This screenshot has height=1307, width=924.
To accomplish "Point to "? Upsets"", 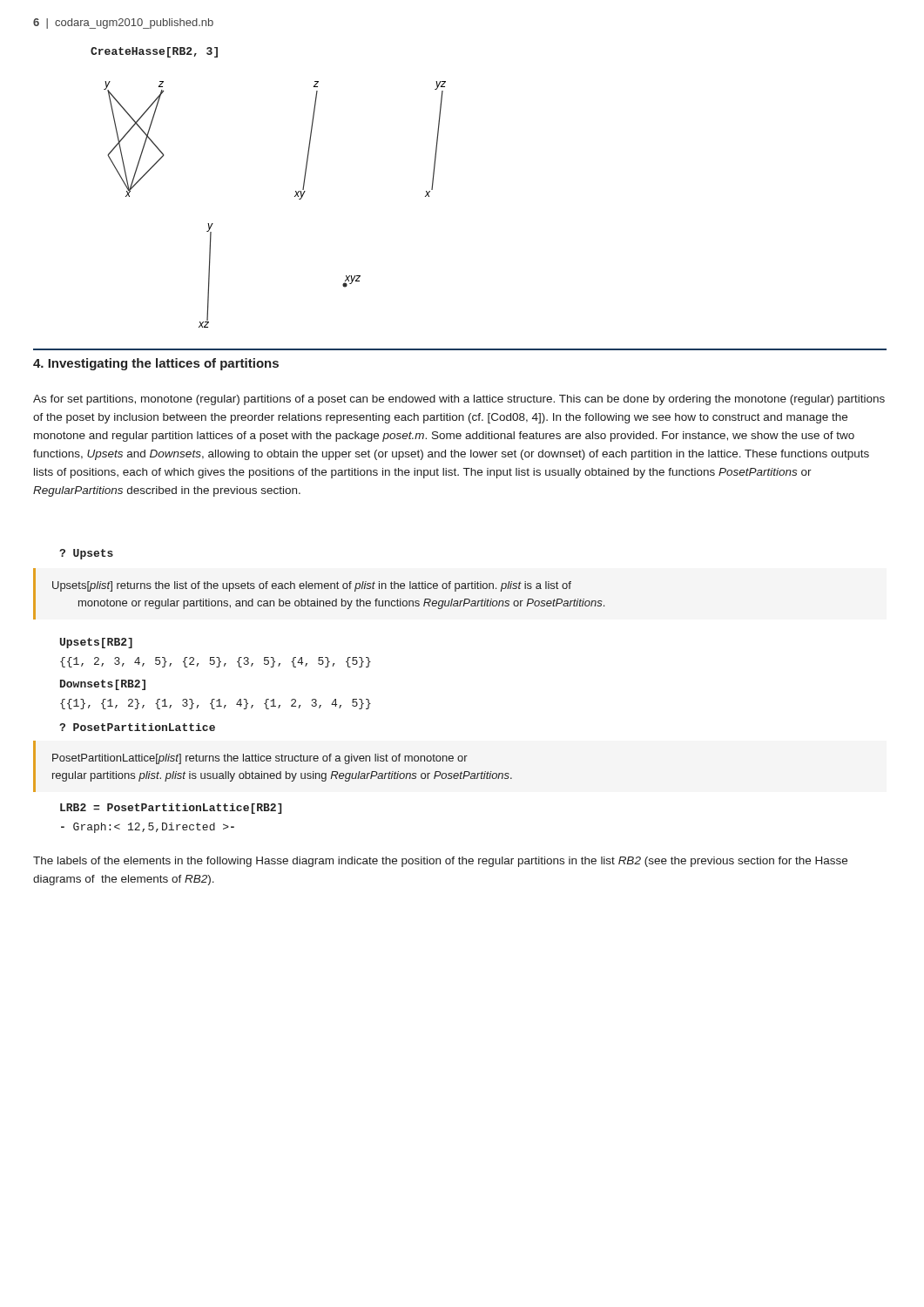I will 86,554.
